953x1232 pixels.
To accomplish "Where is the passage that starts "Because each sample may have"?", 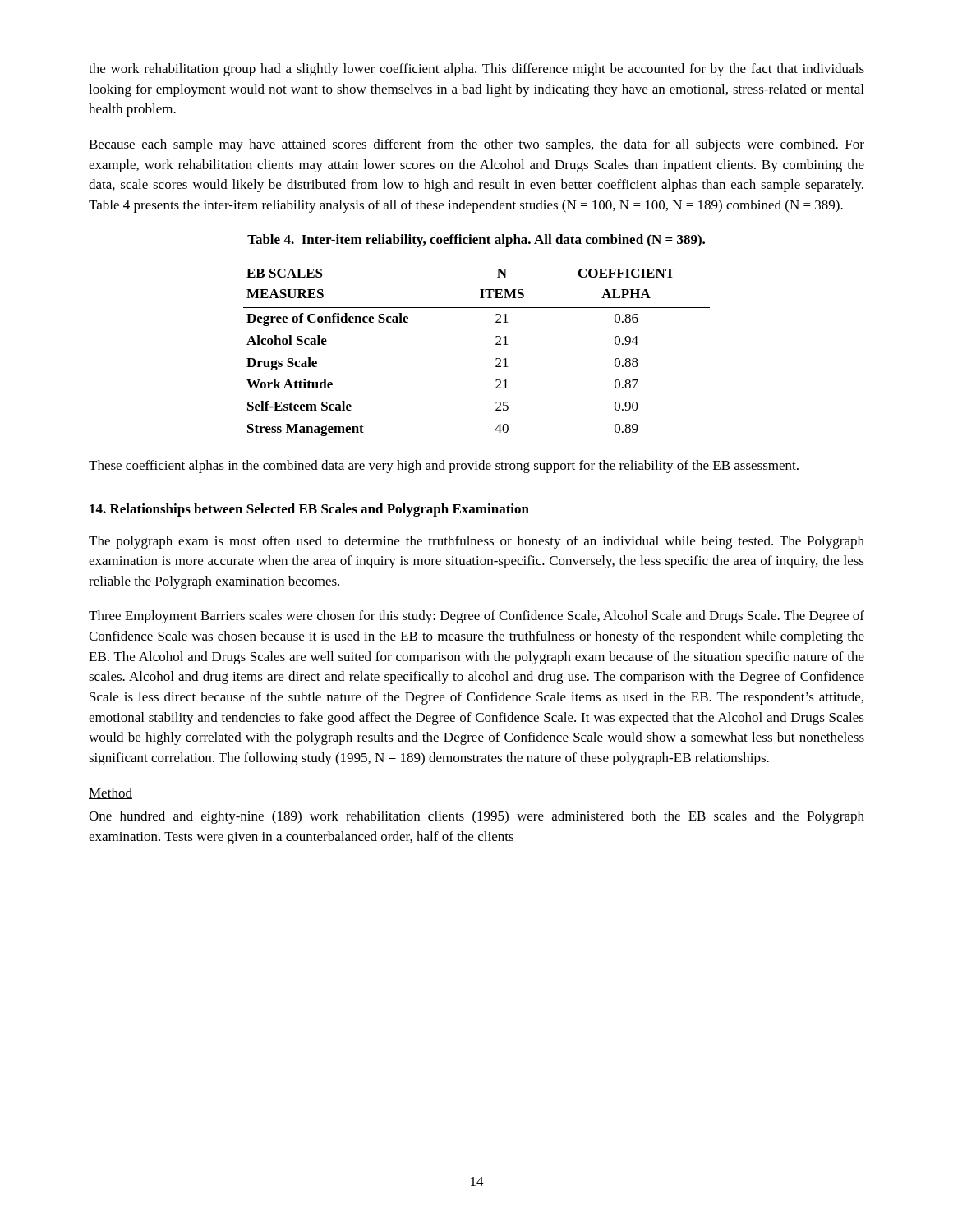I will (x=476, y=174).
